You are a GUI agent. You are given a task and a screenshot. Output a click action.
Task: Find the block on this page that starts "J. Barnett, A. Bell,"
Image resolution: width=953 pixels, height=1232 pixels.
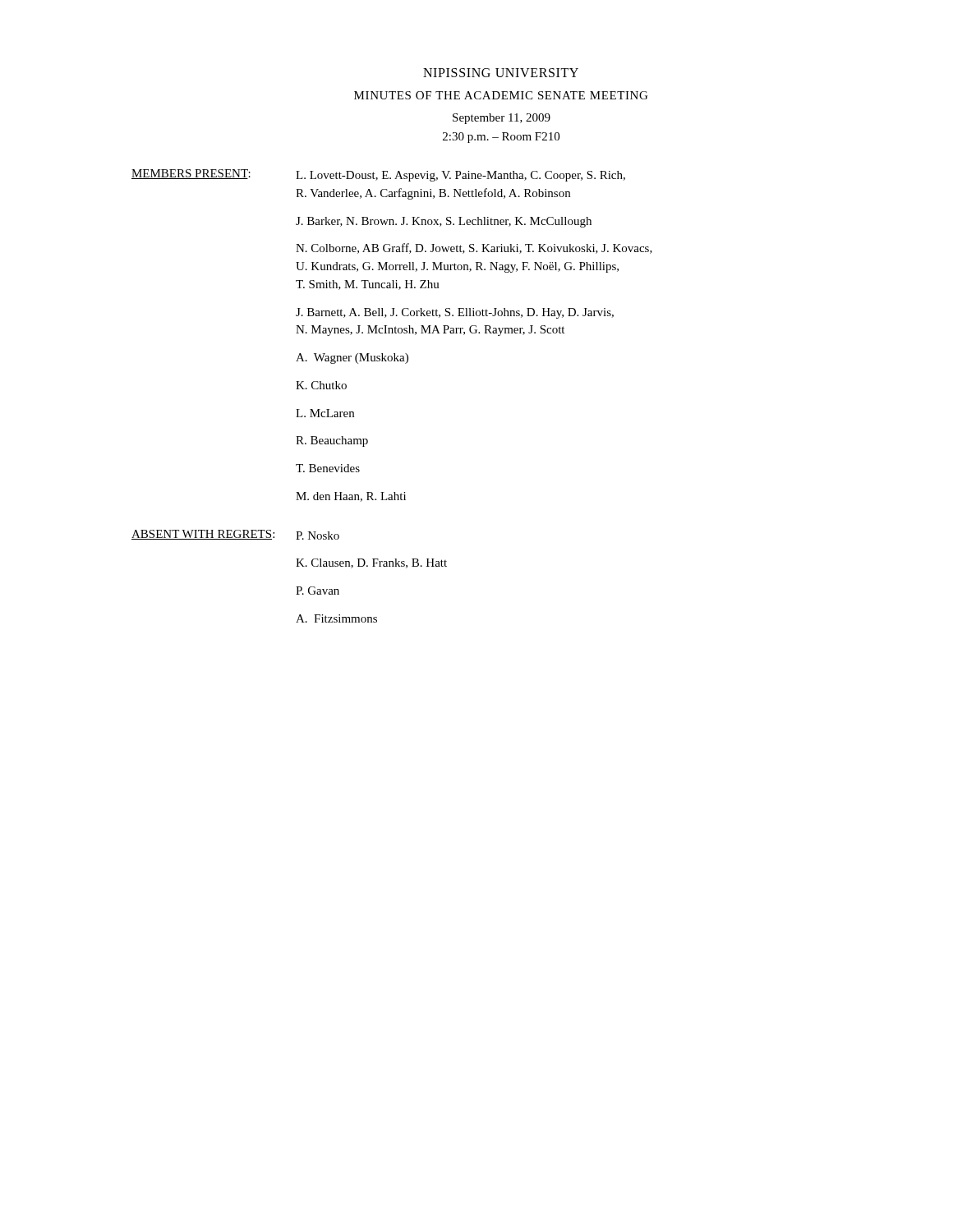pyautogui.click(x=583, y=321)
